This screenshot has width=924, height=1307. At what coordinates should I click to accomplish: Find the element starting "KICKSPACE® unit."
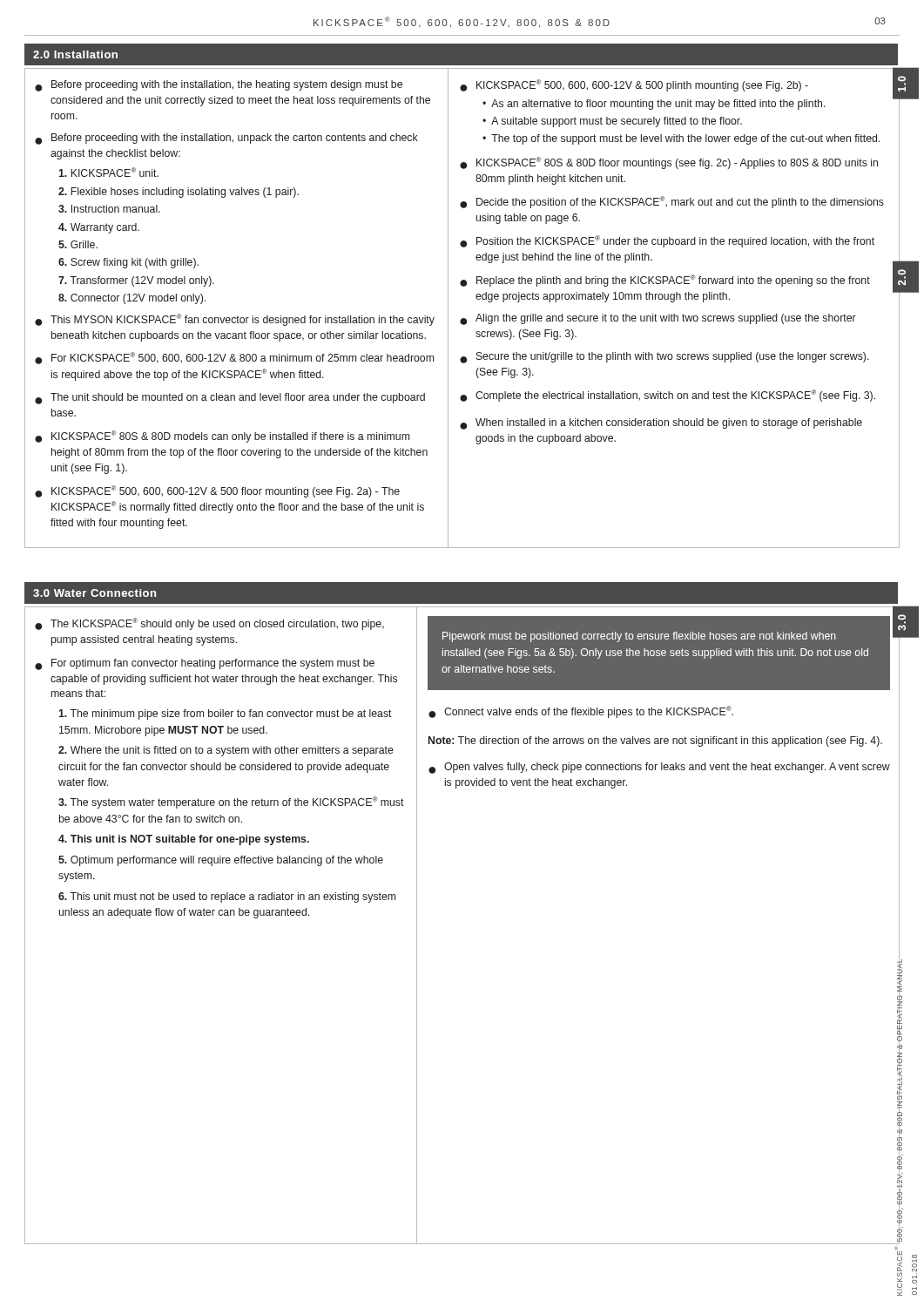click(x=109, y=173)
